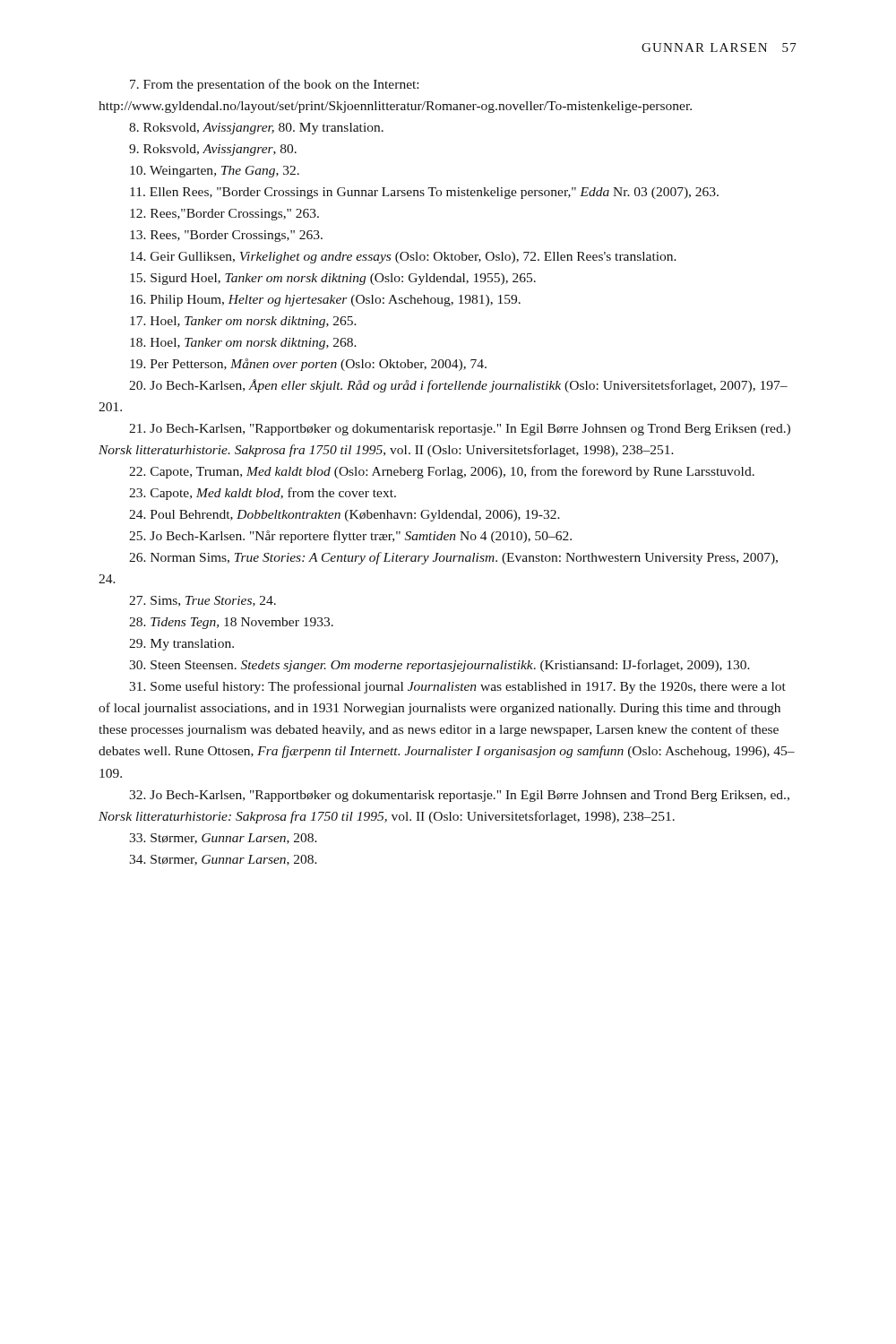Click on the block starting "33. Størmer, Gunnar Larsen, 208."
The height and width of the screenshot is (1344, 896).
223,837
